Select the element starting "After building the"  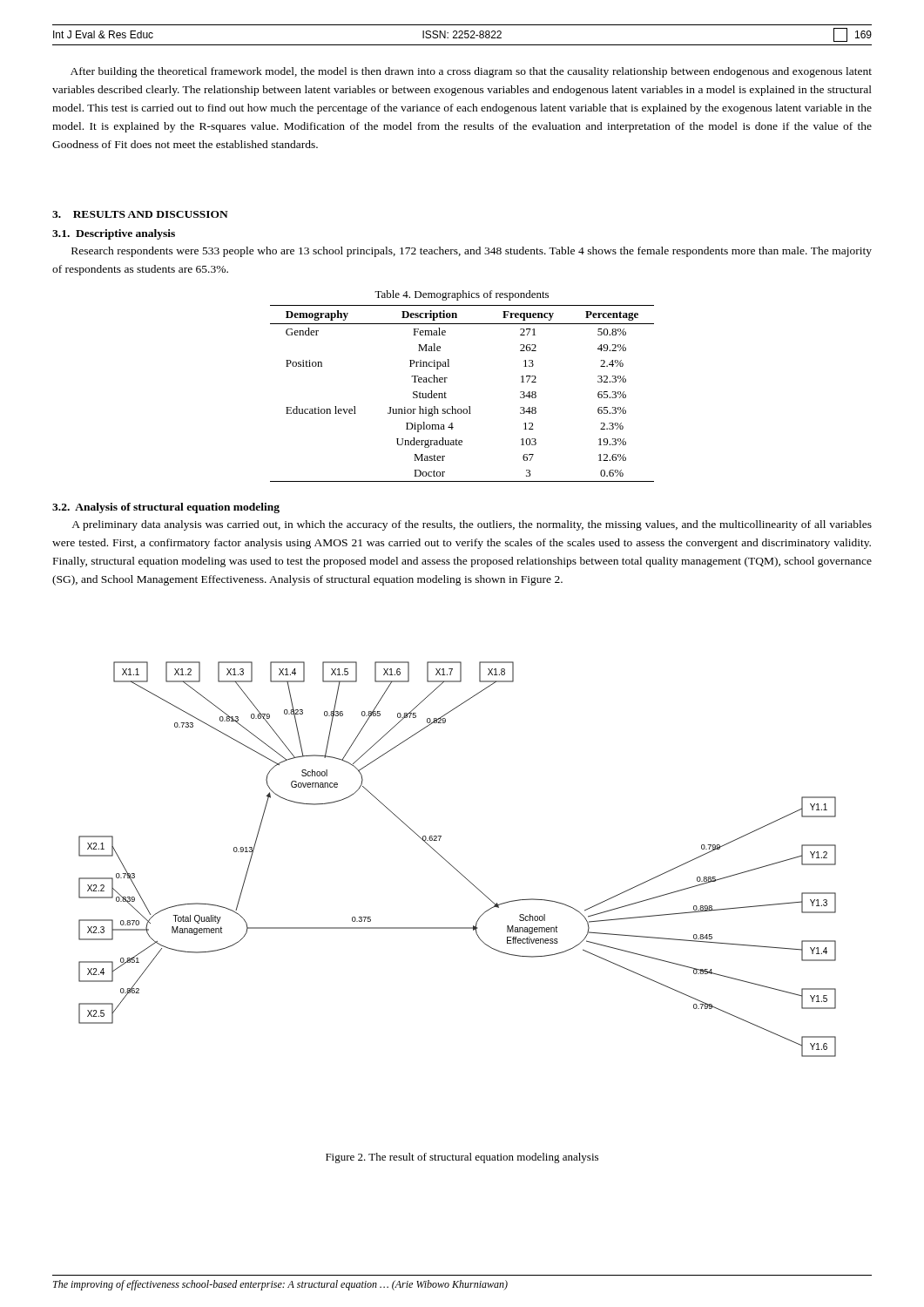pos(462,107)
